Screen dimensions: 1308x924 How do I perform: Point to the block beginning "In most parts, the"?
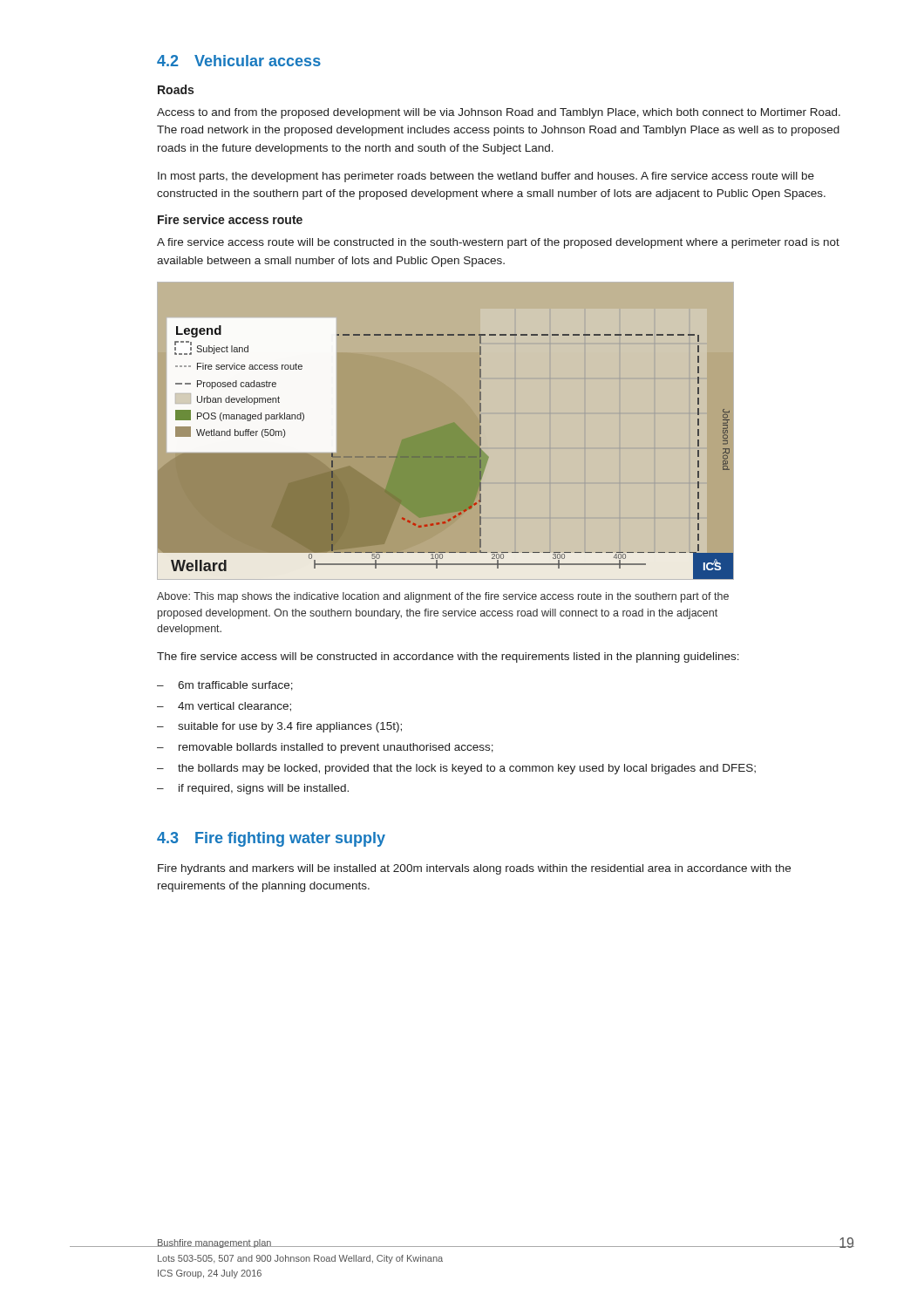tap(506, 185)
